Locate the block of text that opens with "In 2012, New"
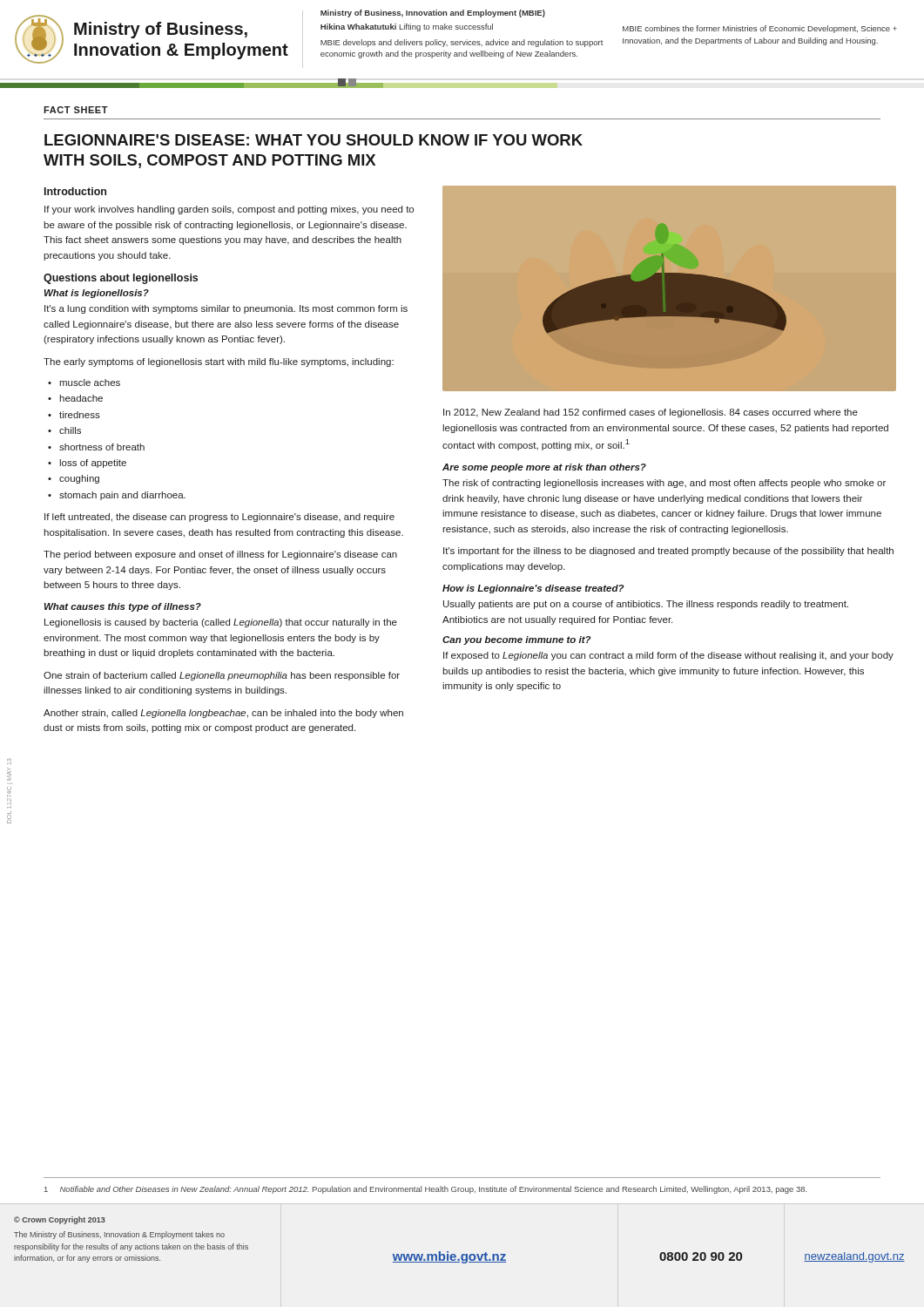Viewport: 924px width, 1307px height. coord(666,429)
